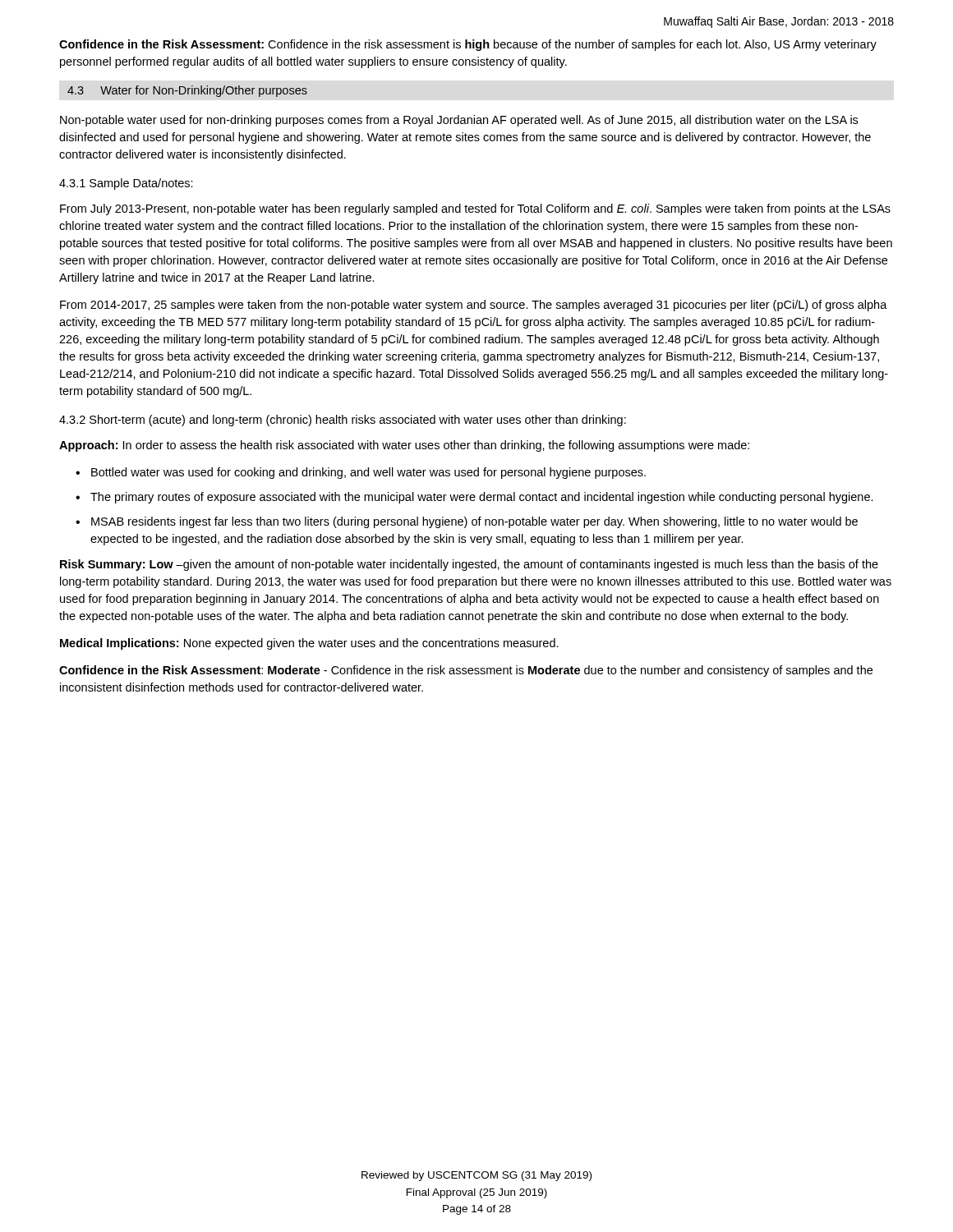Where is the passage that starts "Risk Summary: Low –given the amount"?
The width and height of the screenshot is (953, 1232).
coord(475,590)
